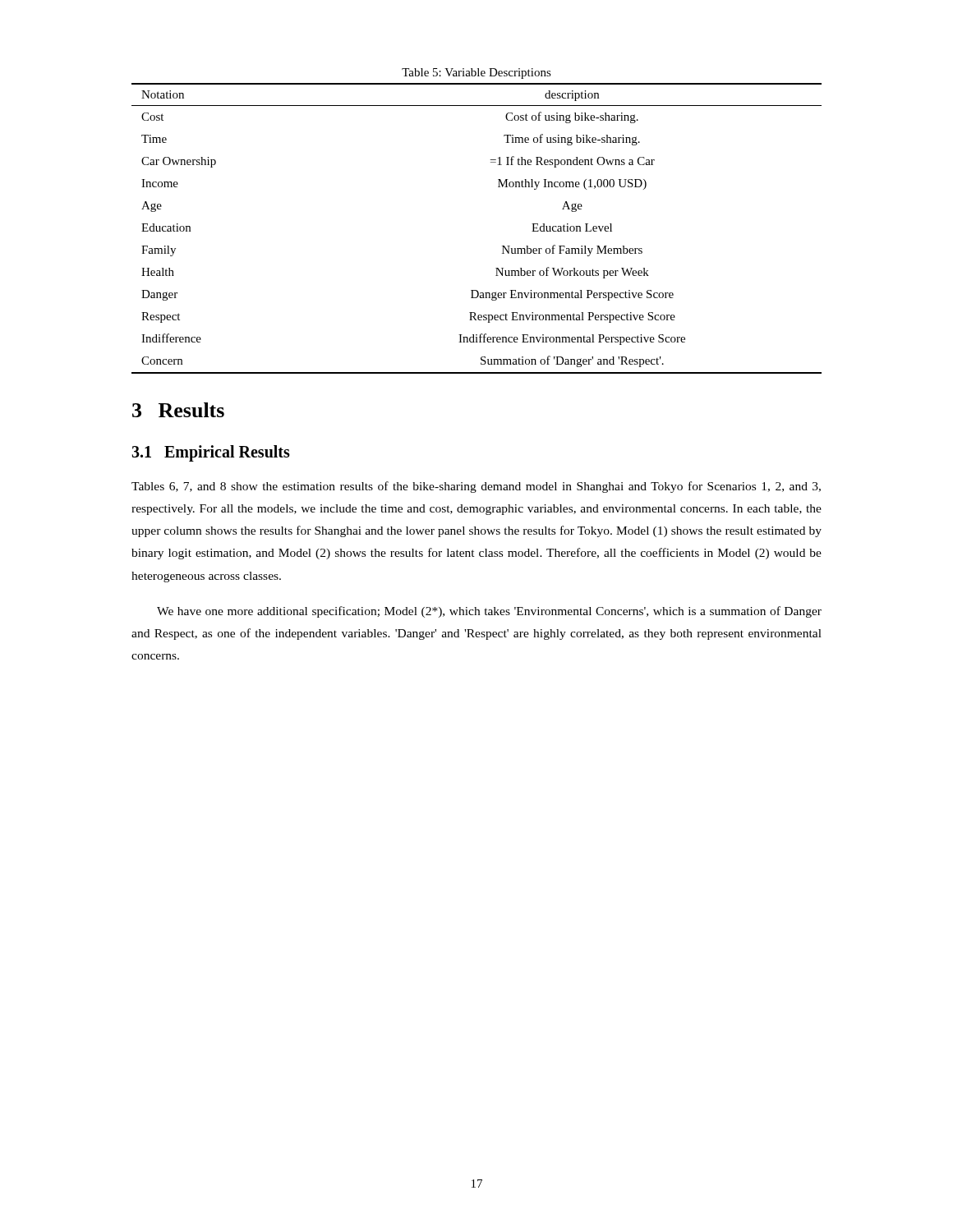Screen dimensions: 1232x953
Task: Click on the caption that reads "Table 5: Variable Descriptions"
Action: tap(476, 72)
